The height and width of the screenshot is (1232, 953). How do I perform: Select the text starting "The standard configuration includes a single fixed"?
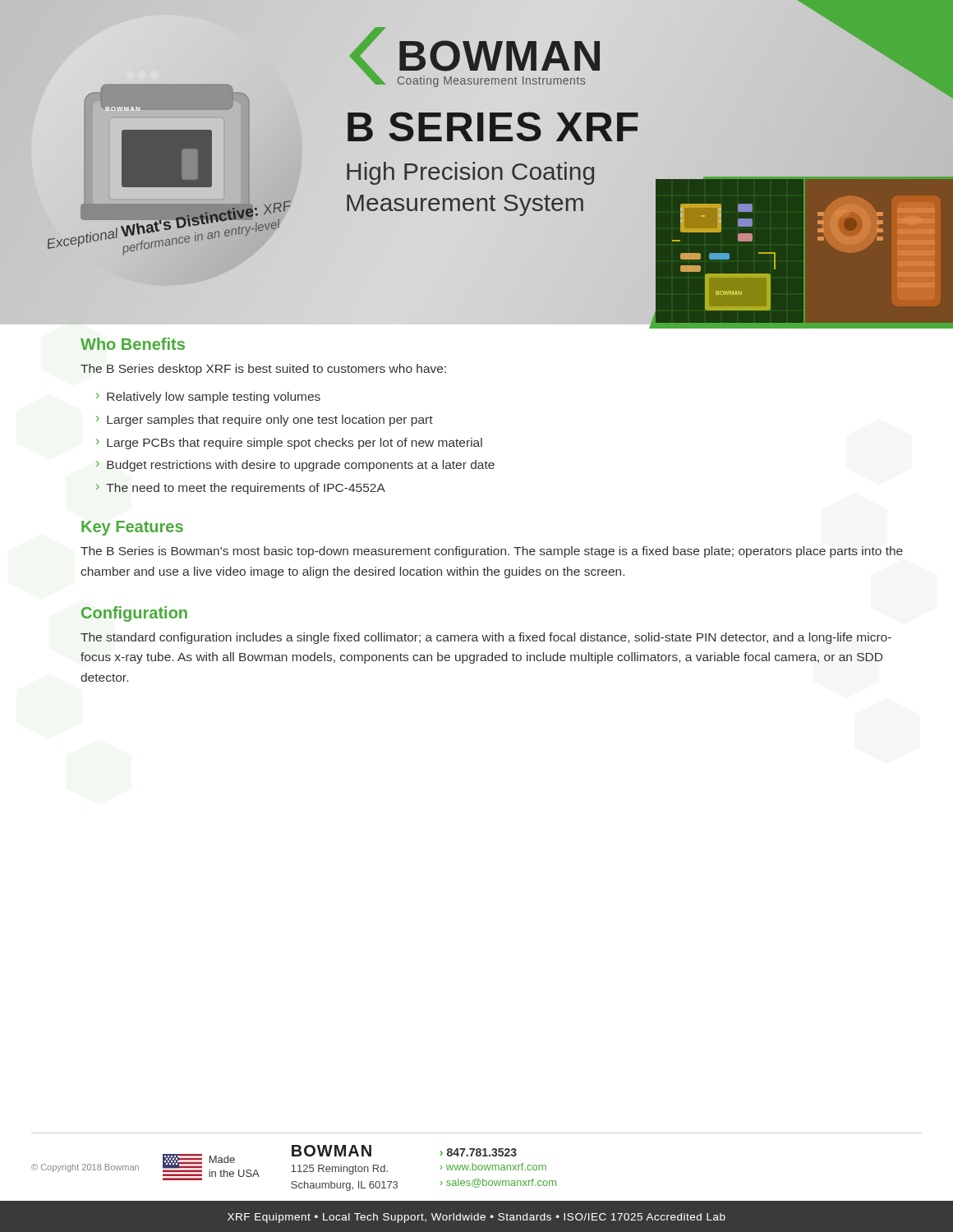pos(500,658)
